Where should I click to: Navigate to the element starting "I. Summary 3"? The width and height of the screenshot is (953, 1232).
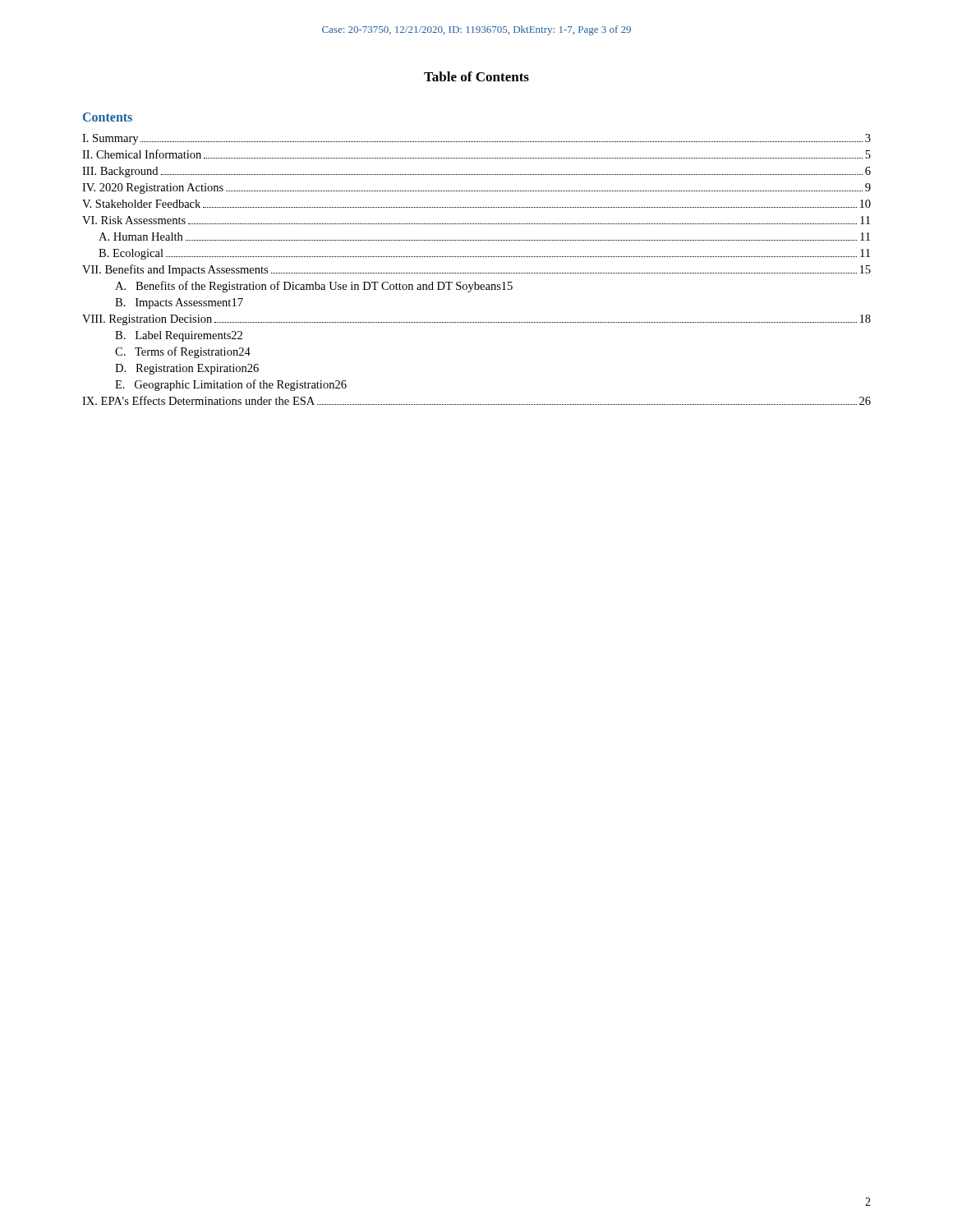click(x=476, y=138)
